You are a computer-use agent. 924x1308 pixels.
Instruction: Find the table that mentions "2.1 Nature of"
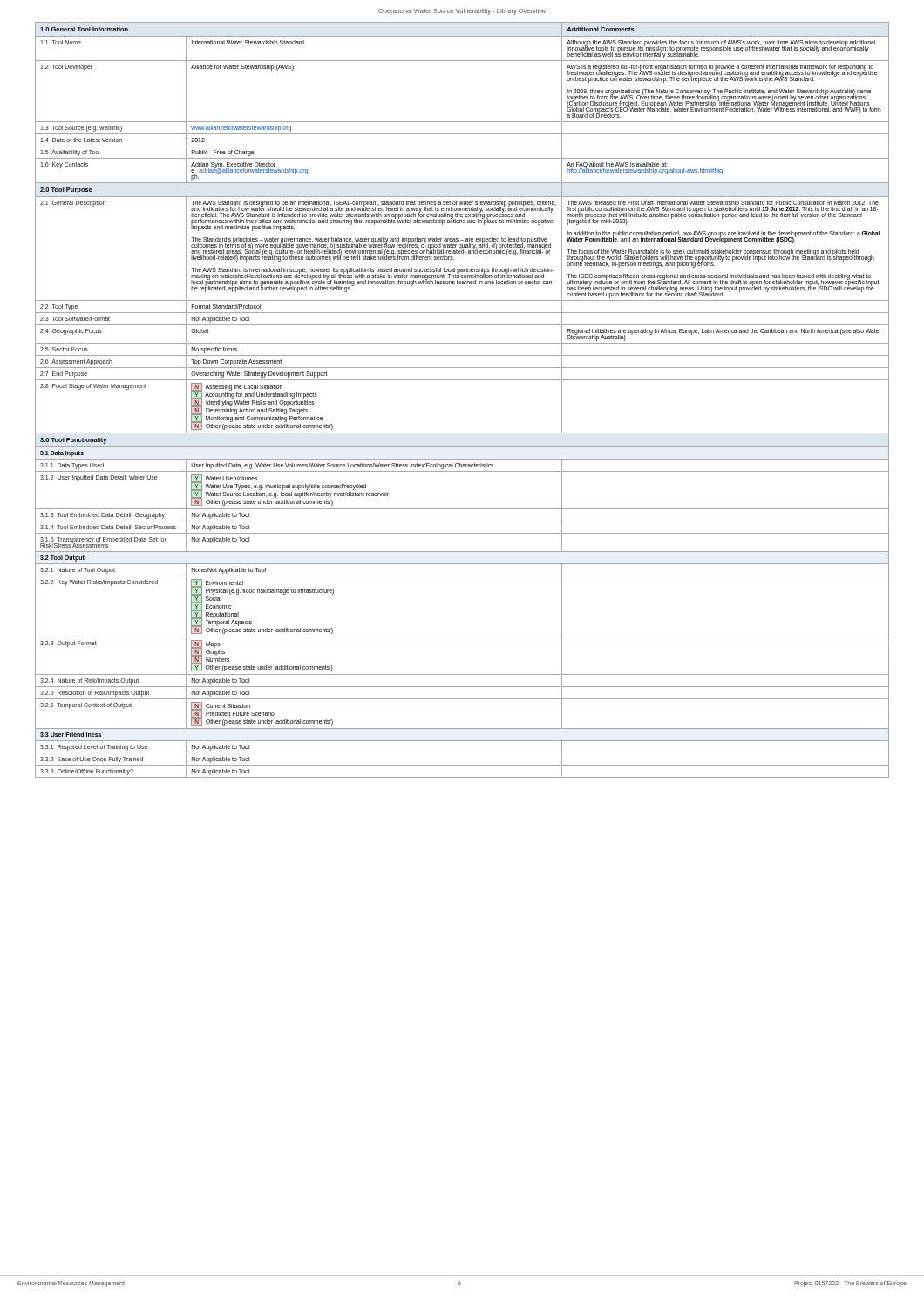[462, 570]
